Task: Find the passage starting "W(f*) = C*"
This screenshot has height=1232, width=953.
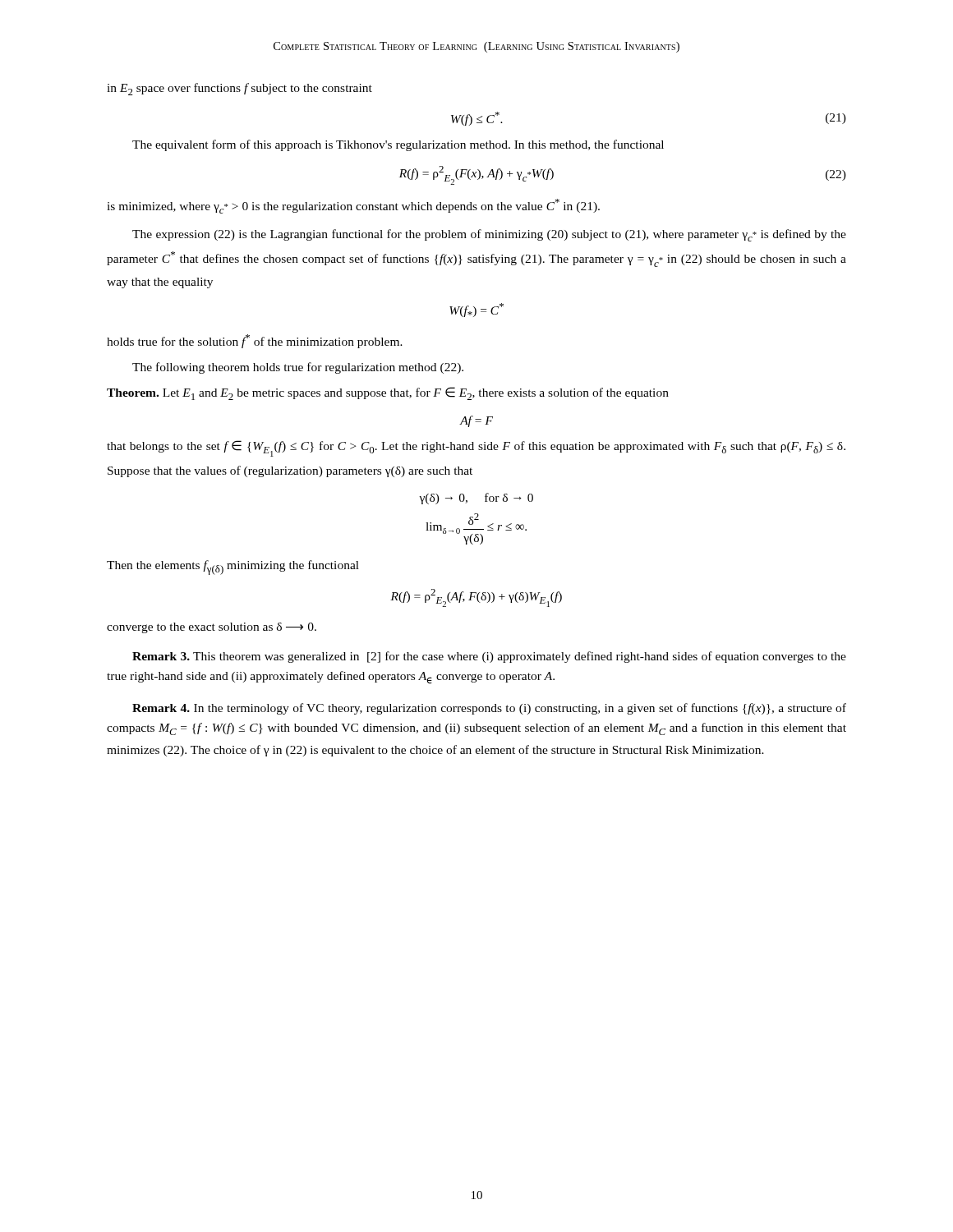Action: coord(476,310)
